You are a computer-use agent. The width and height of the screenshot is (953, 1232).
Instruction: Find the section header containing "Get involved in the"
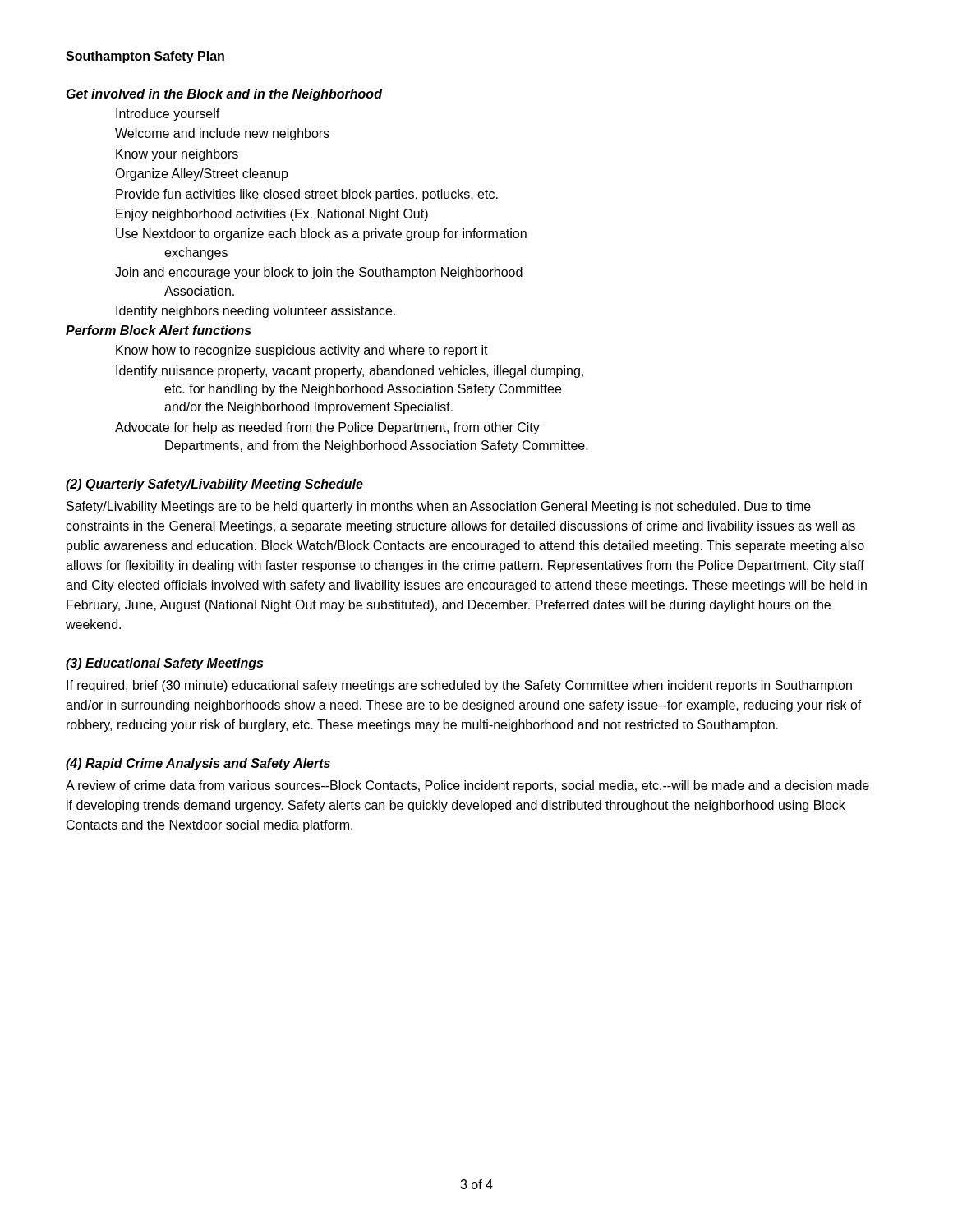click(224, 94)
